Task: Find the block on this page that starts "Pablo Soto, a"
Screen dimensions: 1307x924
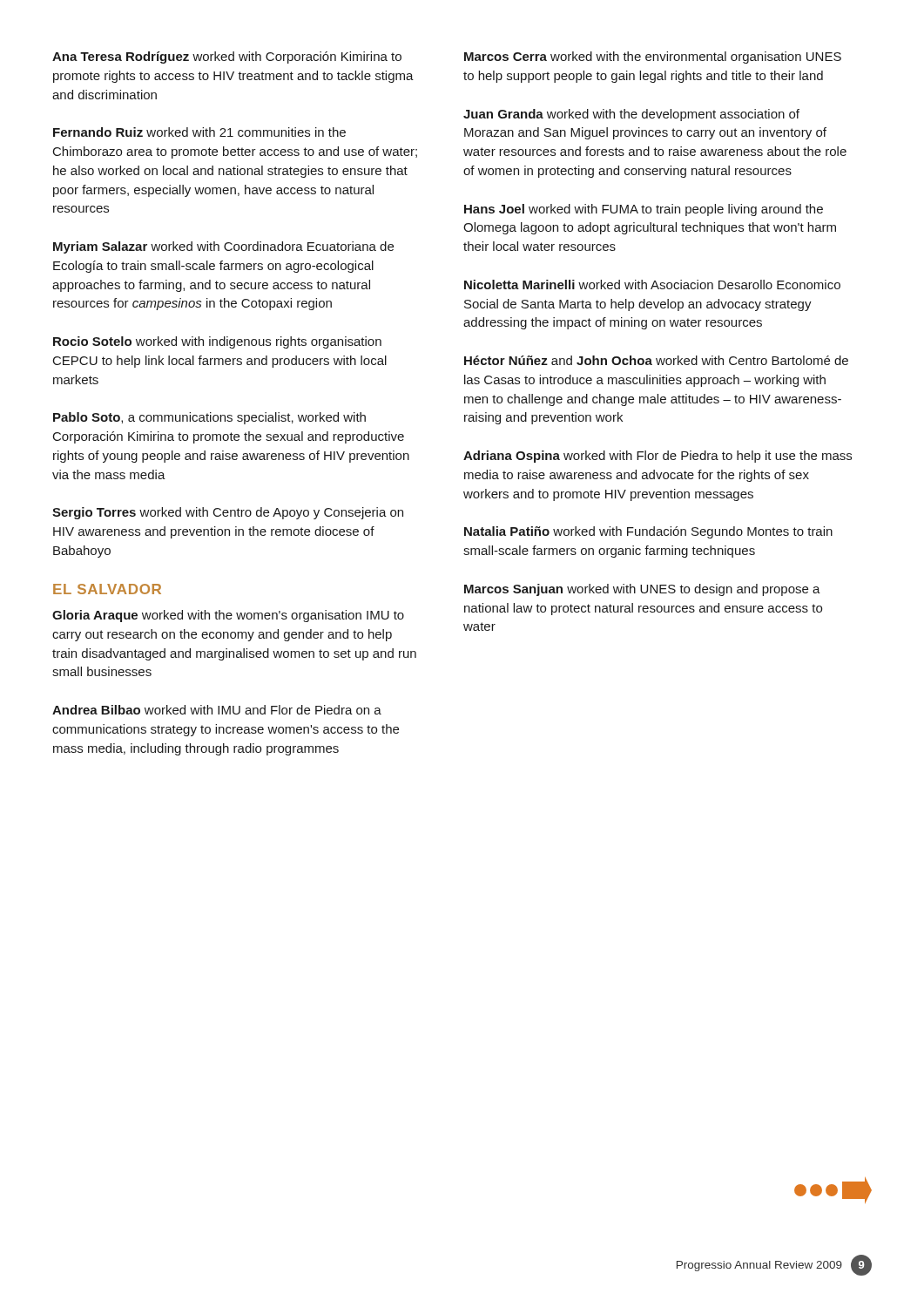Action: pos(236,446)
